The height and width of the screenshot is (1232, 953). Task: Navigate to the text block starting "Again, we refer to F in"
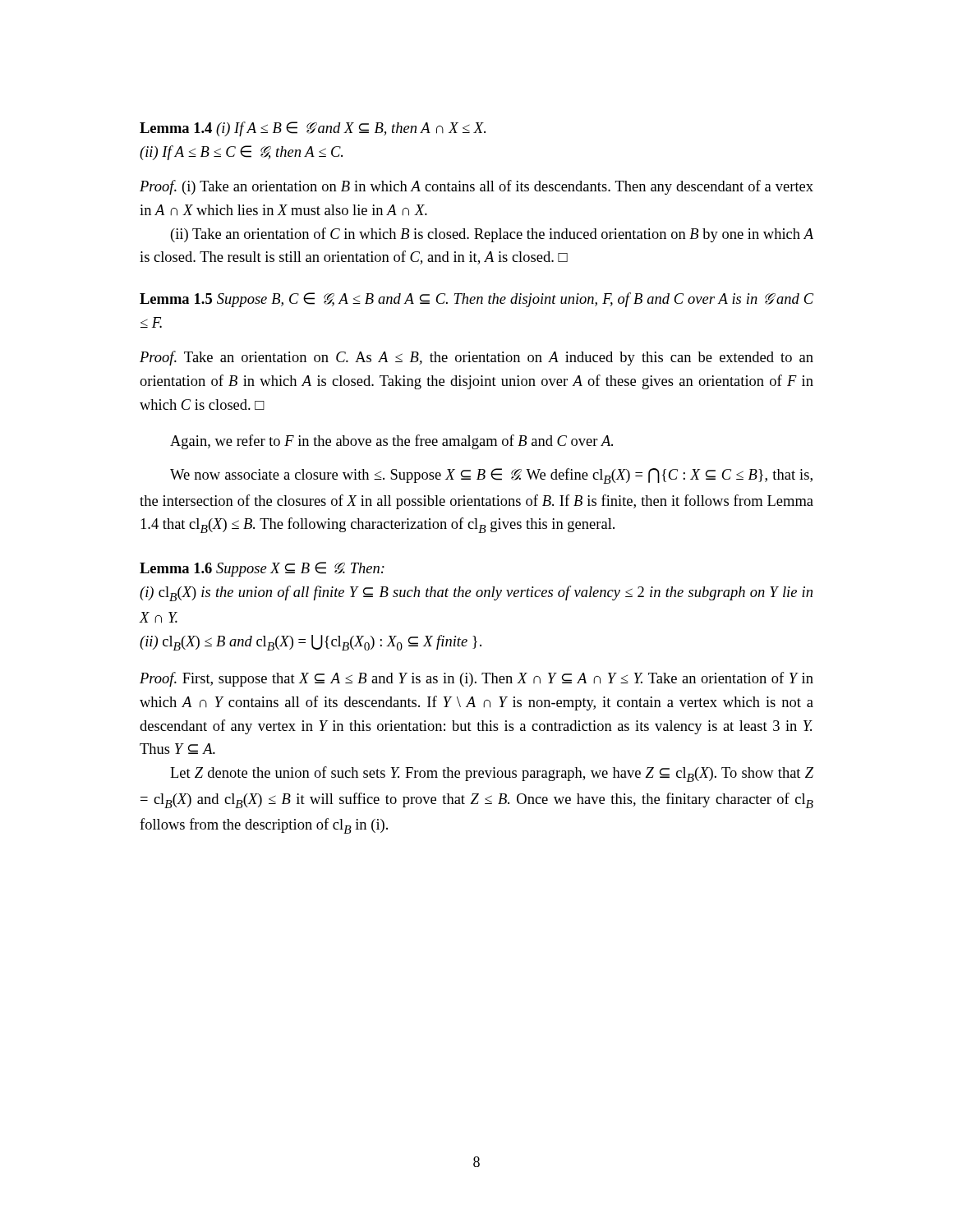[x=476, y=442]
